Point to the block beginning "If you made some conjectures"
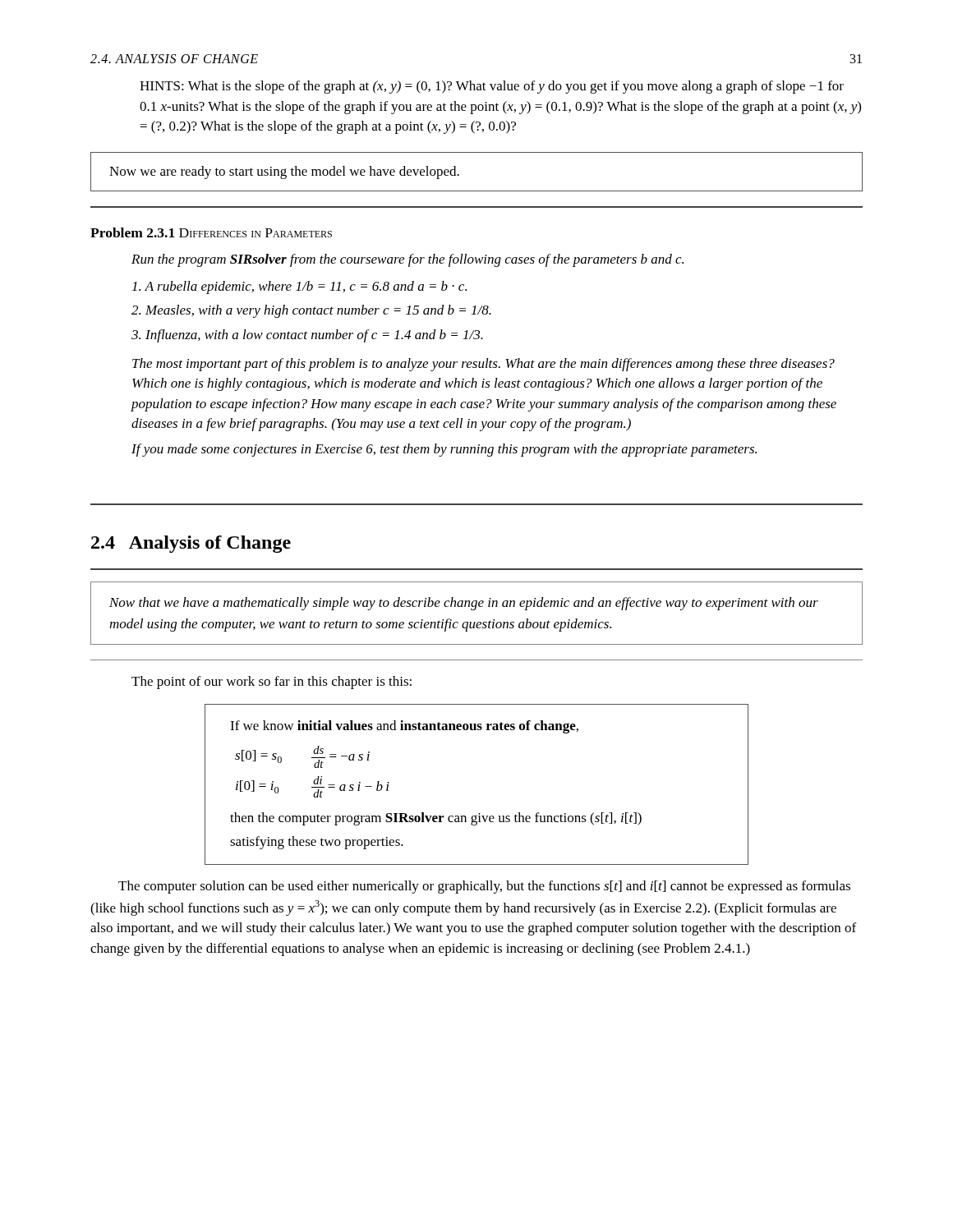 [x=445, y=449]
